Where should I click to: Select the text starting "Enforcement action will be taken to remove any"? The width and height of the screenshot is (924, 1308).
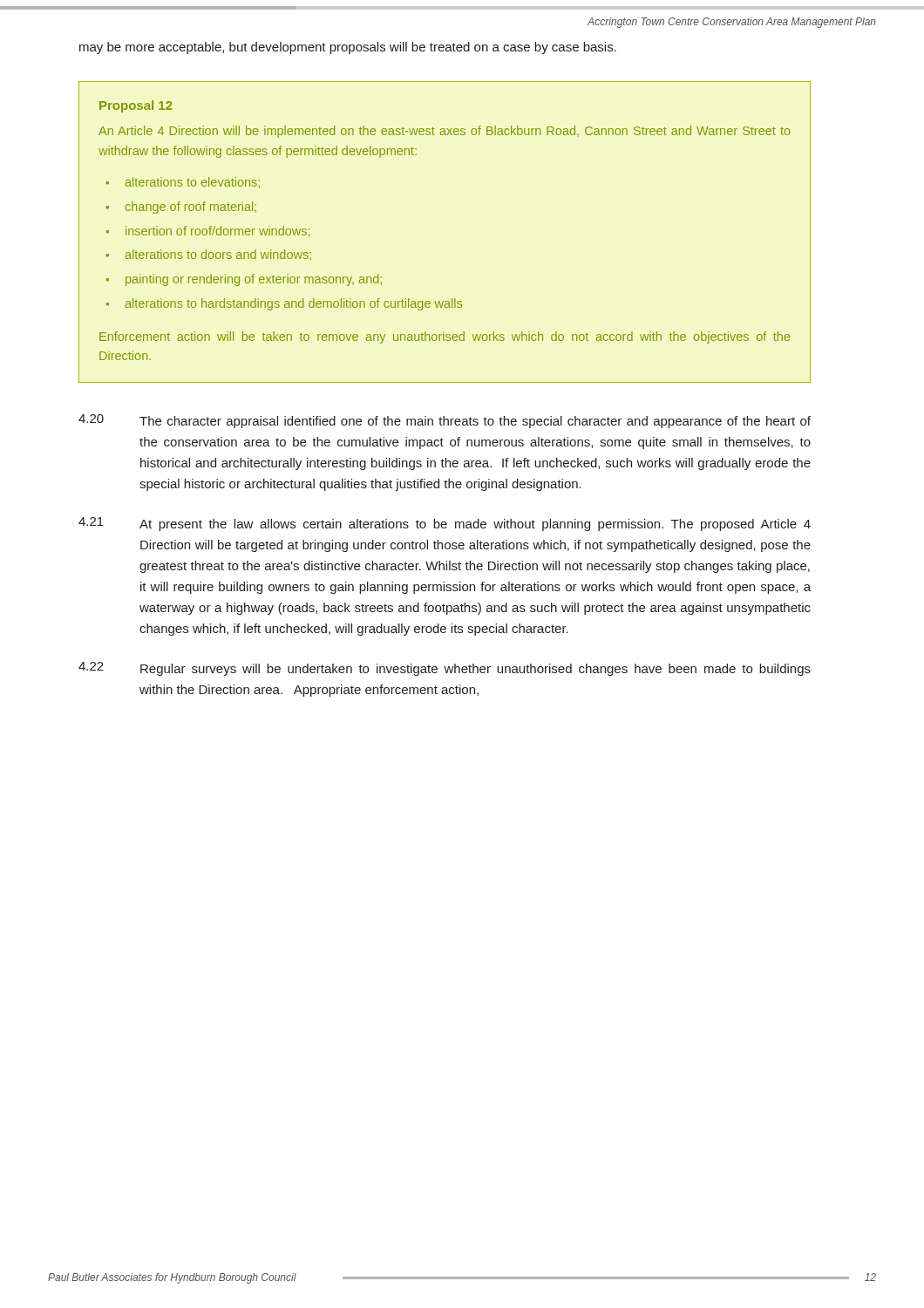tap(445, 346)
